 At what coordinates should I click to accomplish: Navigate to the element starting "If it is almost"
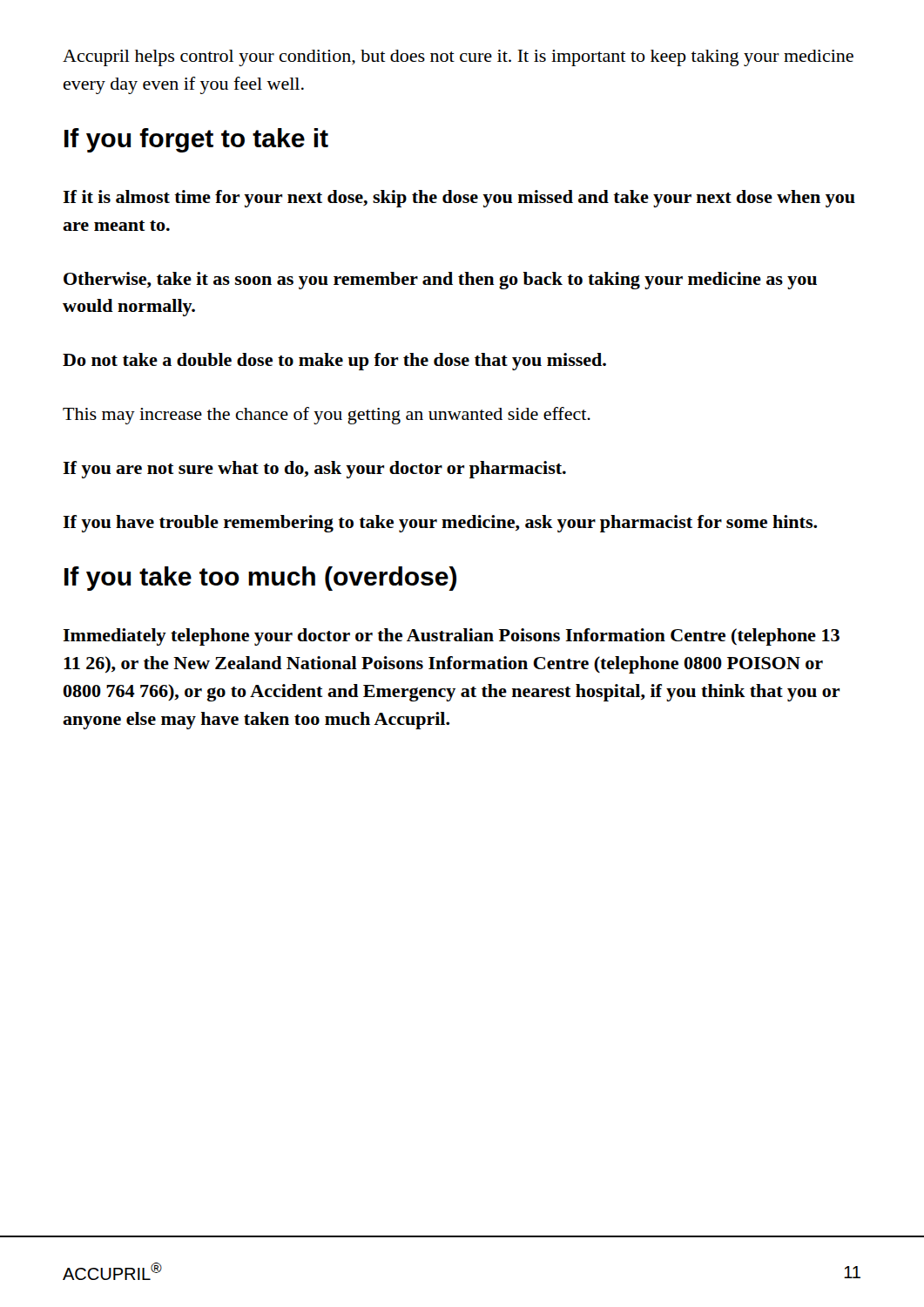pos(459,210)
